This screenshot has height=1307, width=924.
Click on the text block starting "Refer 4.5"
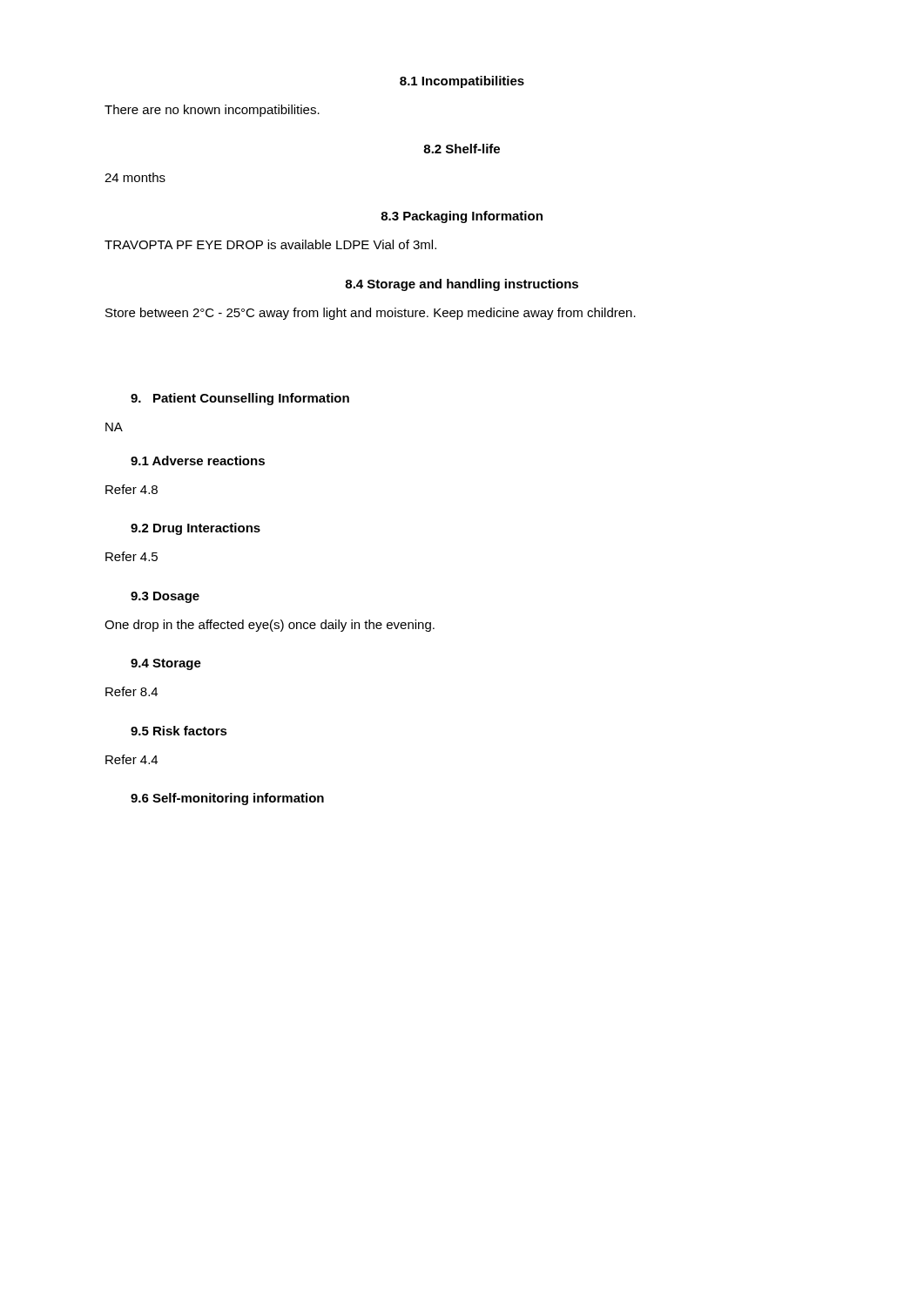(x=131, y=556)
